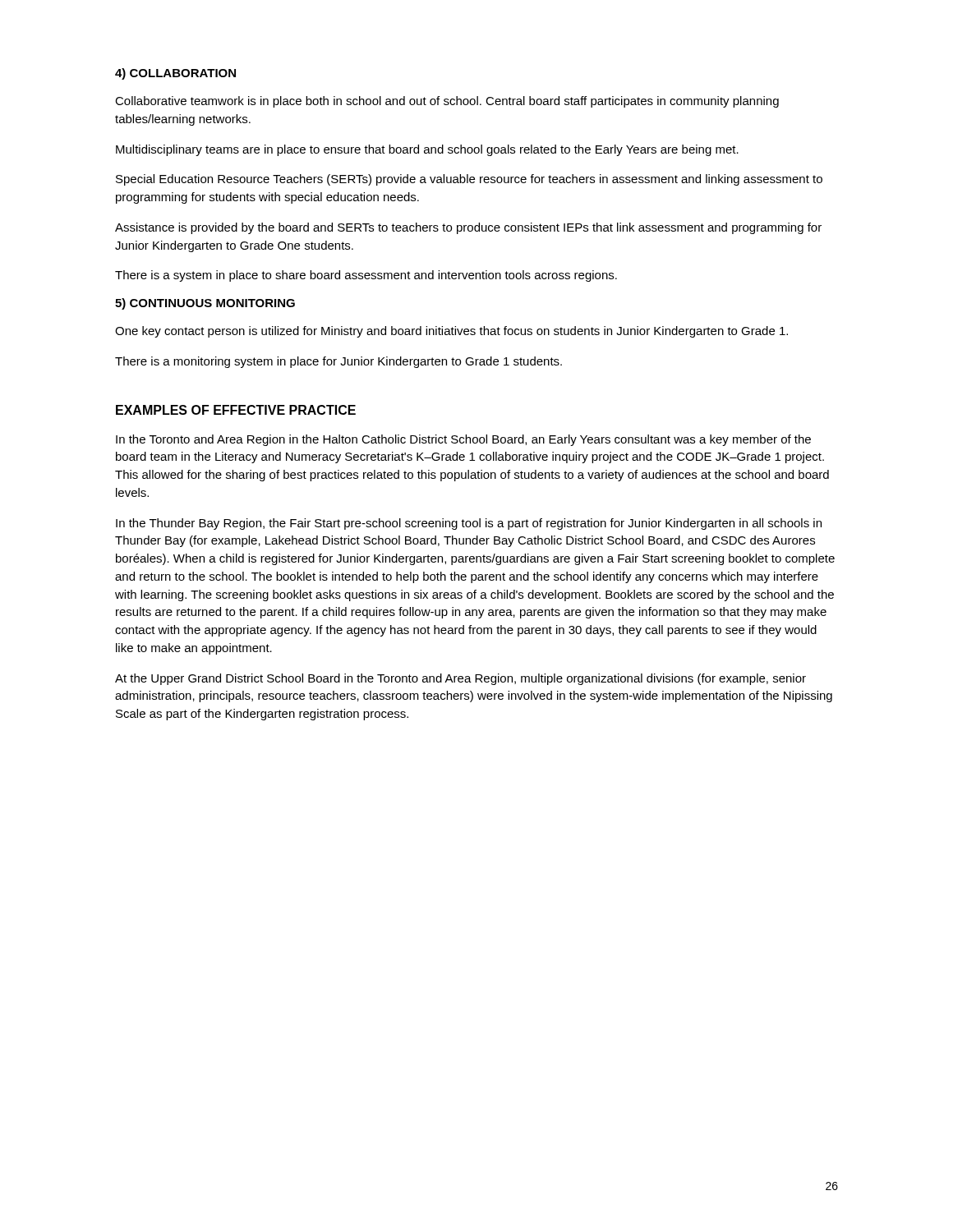Navigate to the text block starting "In the Thunder Bay Region, the"

476,585
